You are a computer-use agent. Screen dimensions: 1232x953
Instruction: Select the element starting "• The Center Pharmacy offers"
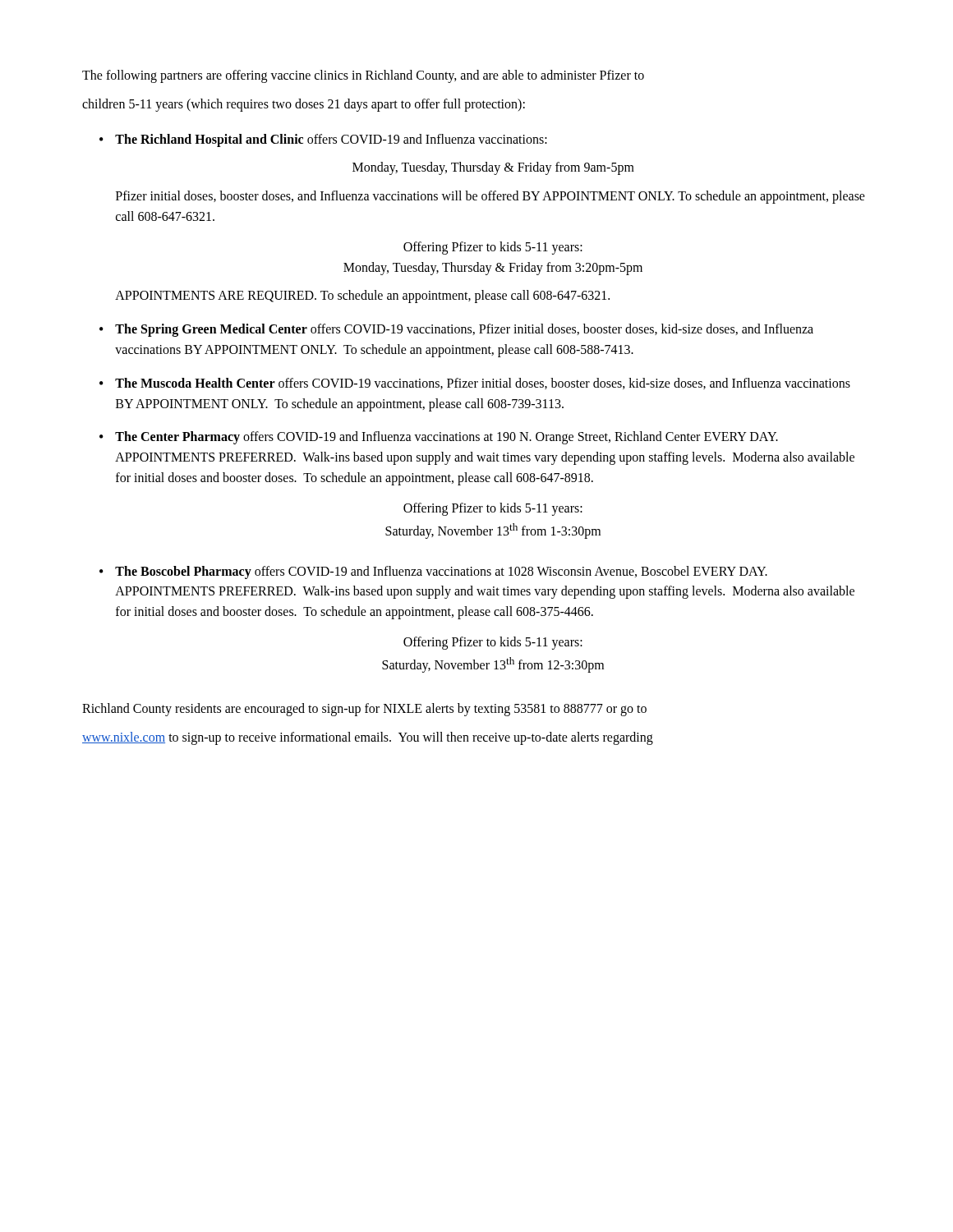click(485, 488)
